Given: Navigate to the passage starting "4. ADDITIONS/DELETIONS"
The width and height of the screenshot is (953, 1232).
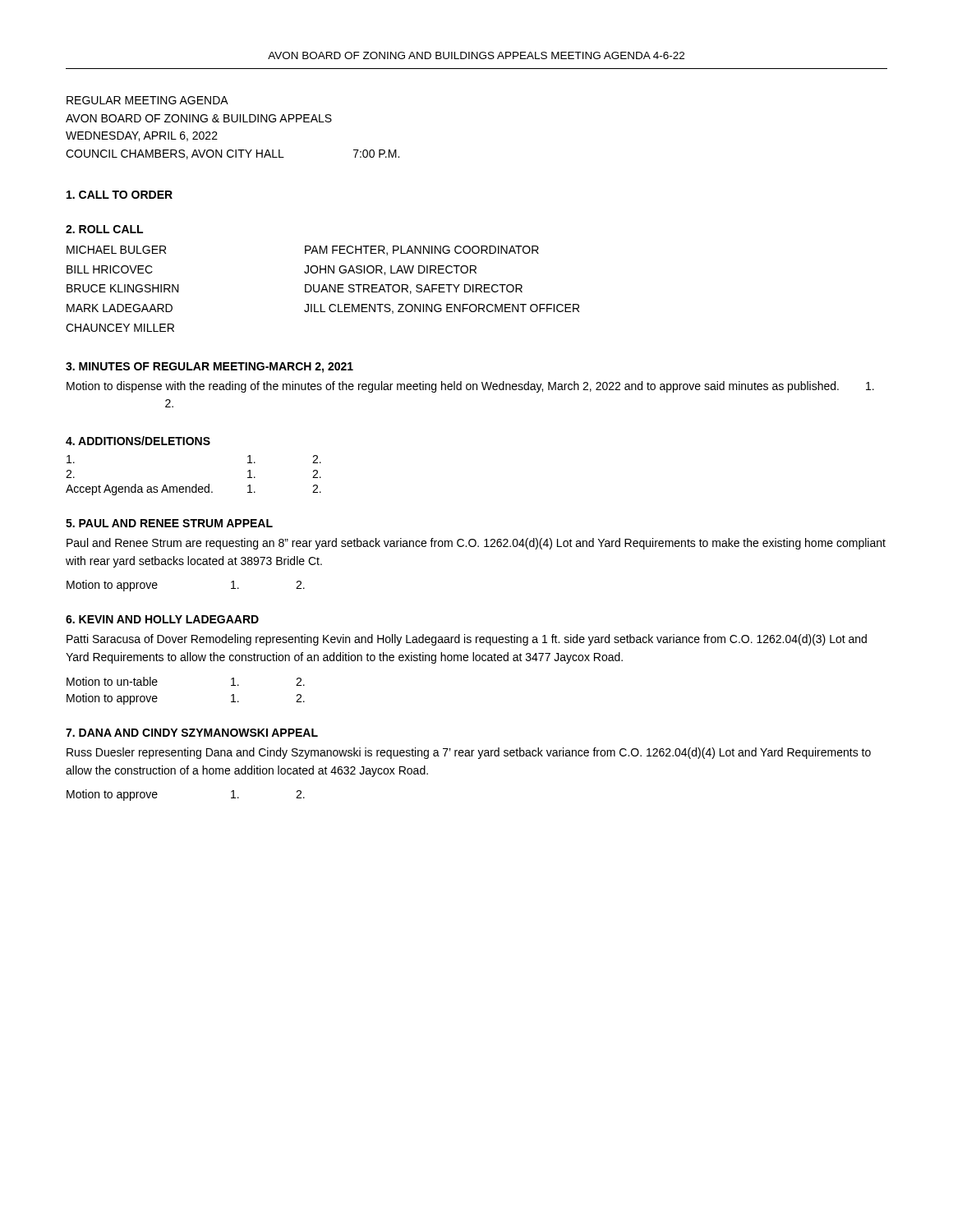Looking at the screenshot, I should [x=138, y=441].
